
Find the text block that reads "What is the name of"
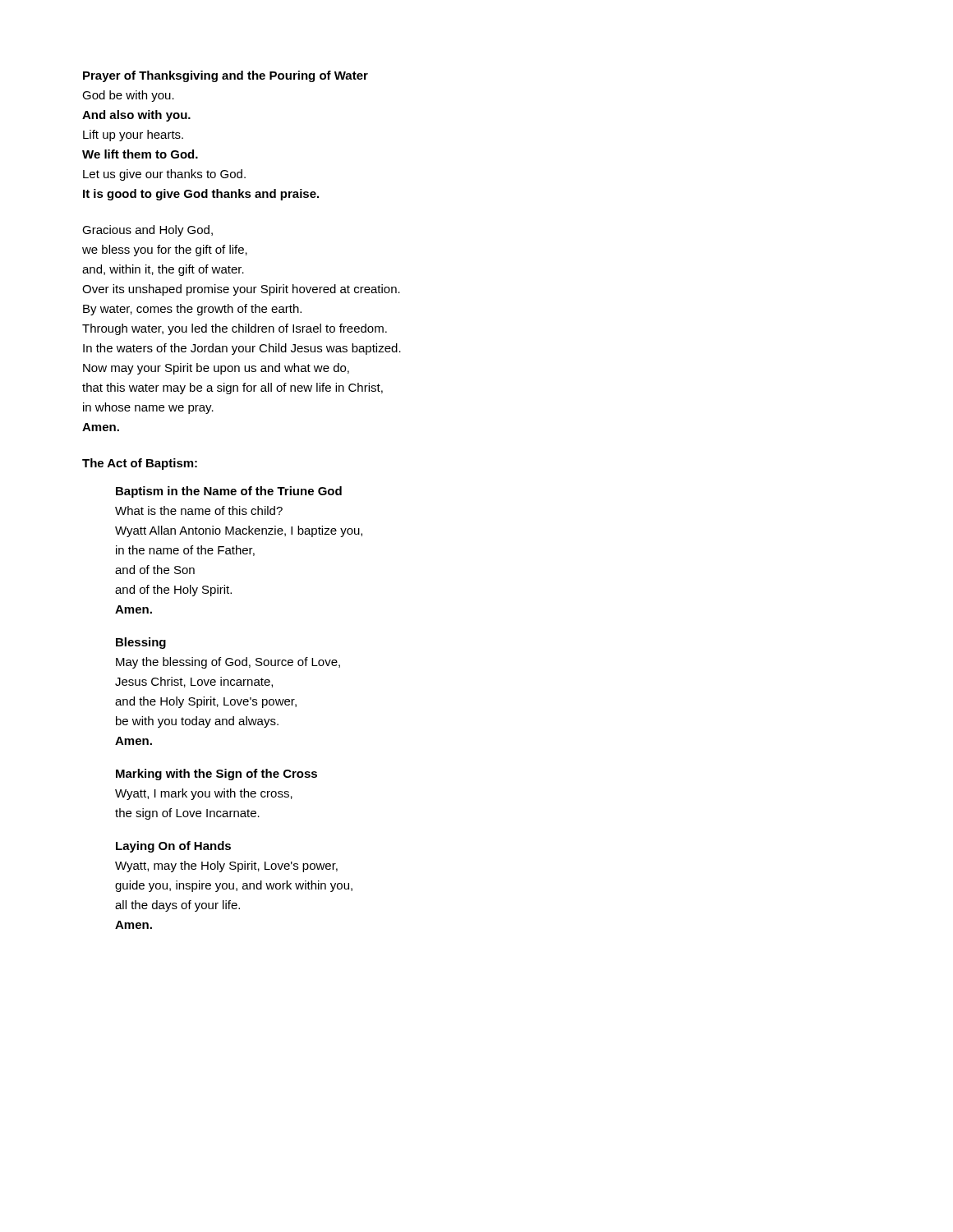click(x=239, y=560)
